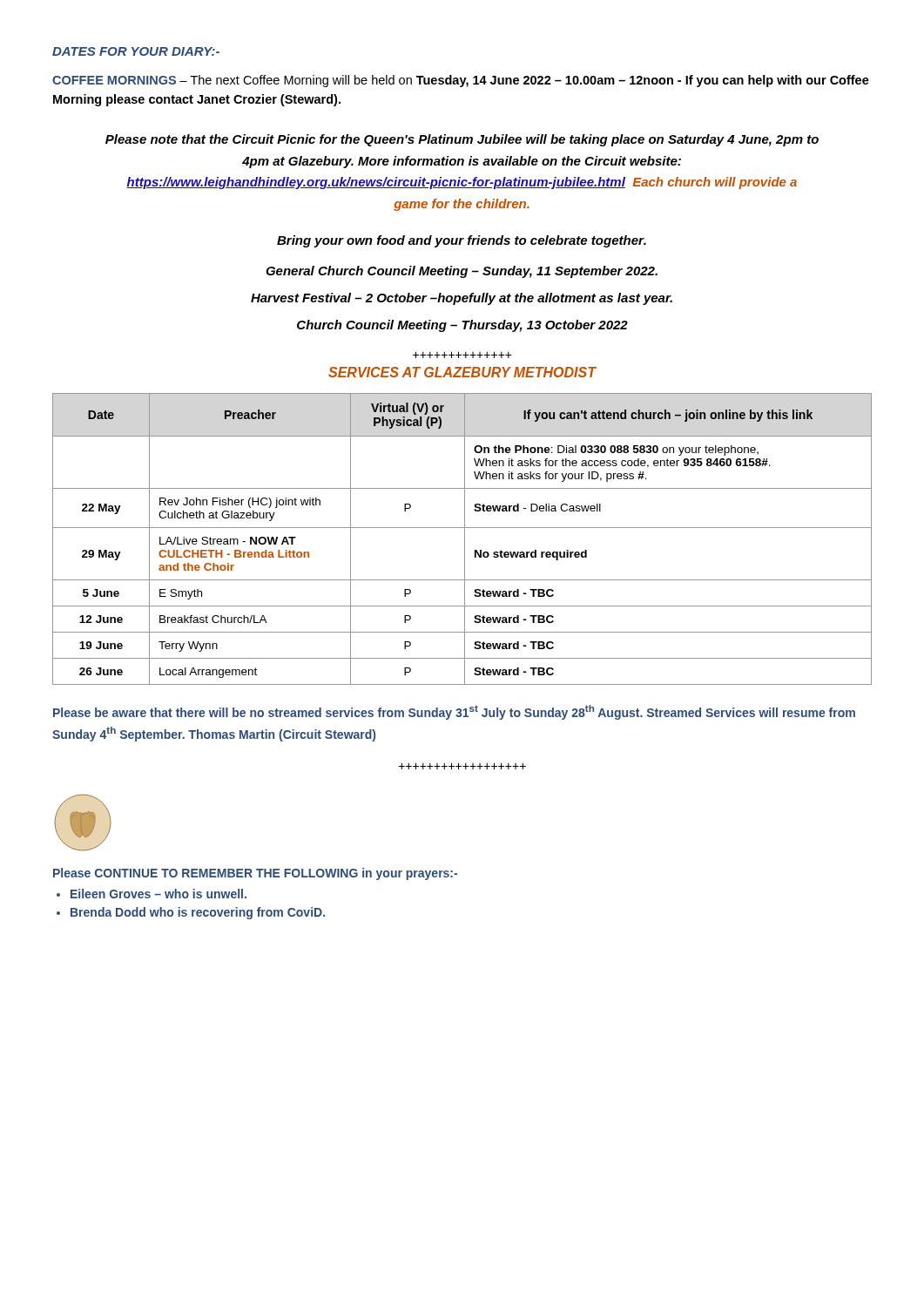Click the passage that begins "Brenda Dodd who is"

coord(198,912)
